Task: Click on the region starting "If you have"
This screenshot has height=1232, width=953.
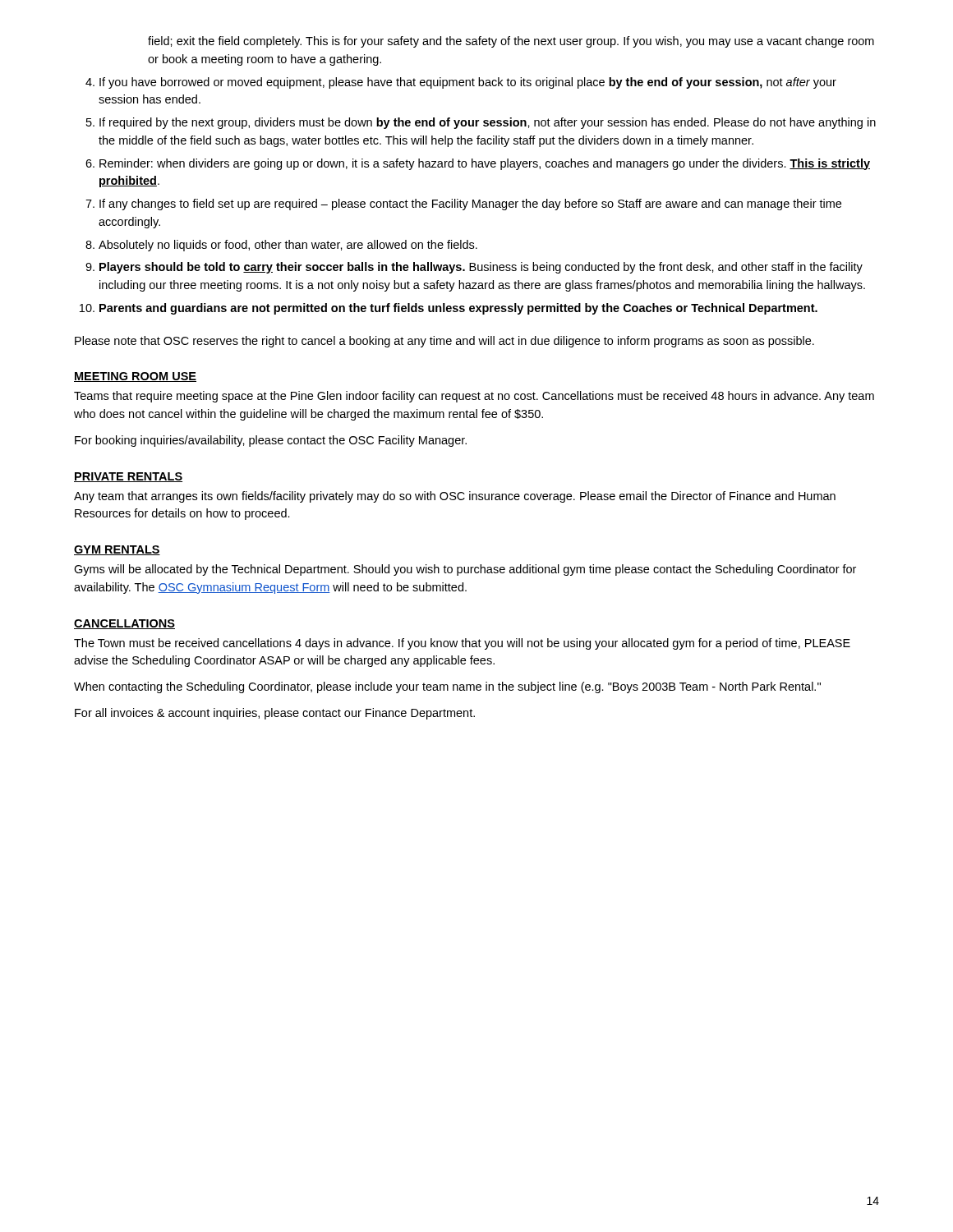Action: 489,91
